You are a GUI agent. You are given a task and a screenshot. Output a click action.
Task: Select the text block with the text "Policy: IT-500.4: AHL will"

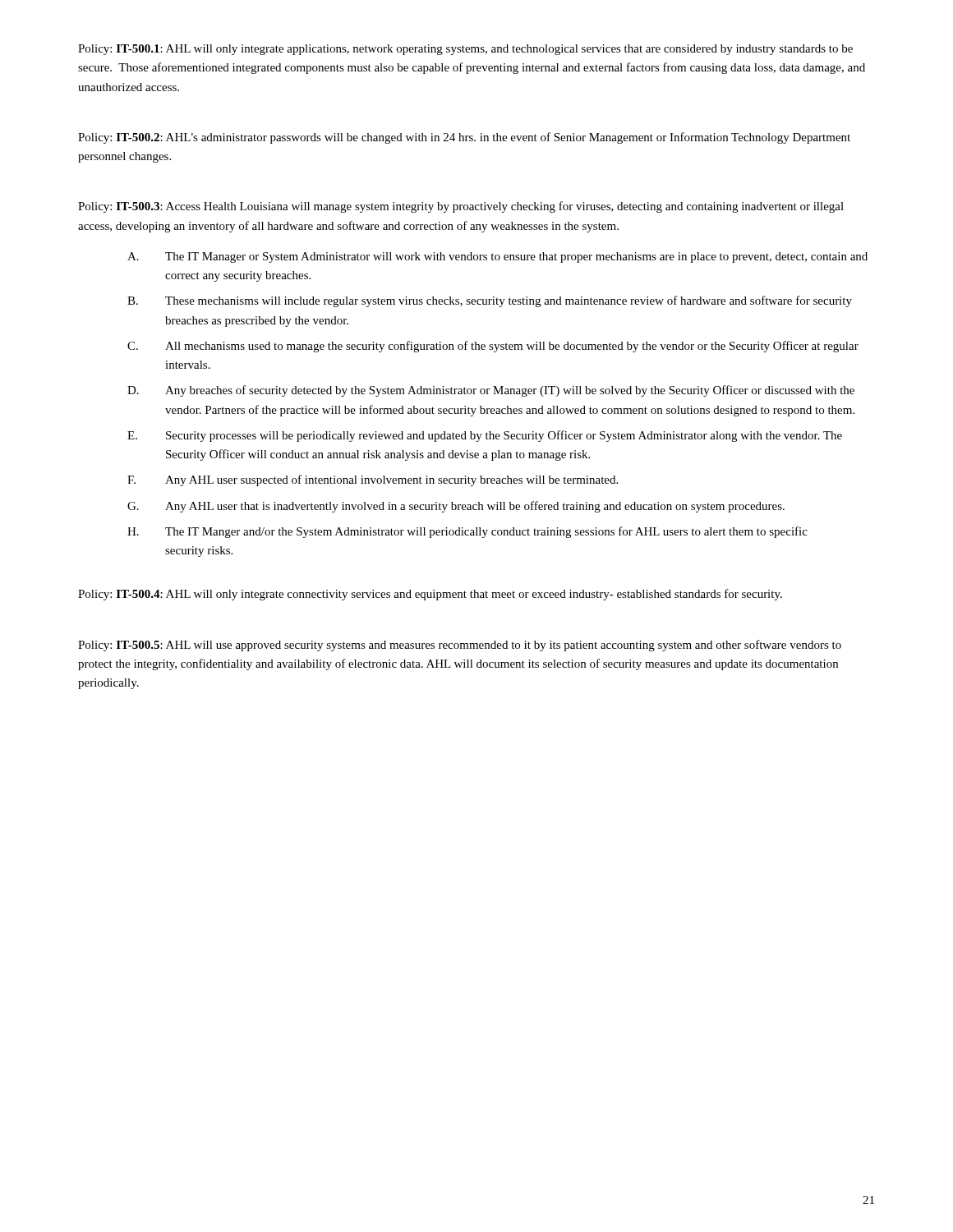click(x=430, y=594)
